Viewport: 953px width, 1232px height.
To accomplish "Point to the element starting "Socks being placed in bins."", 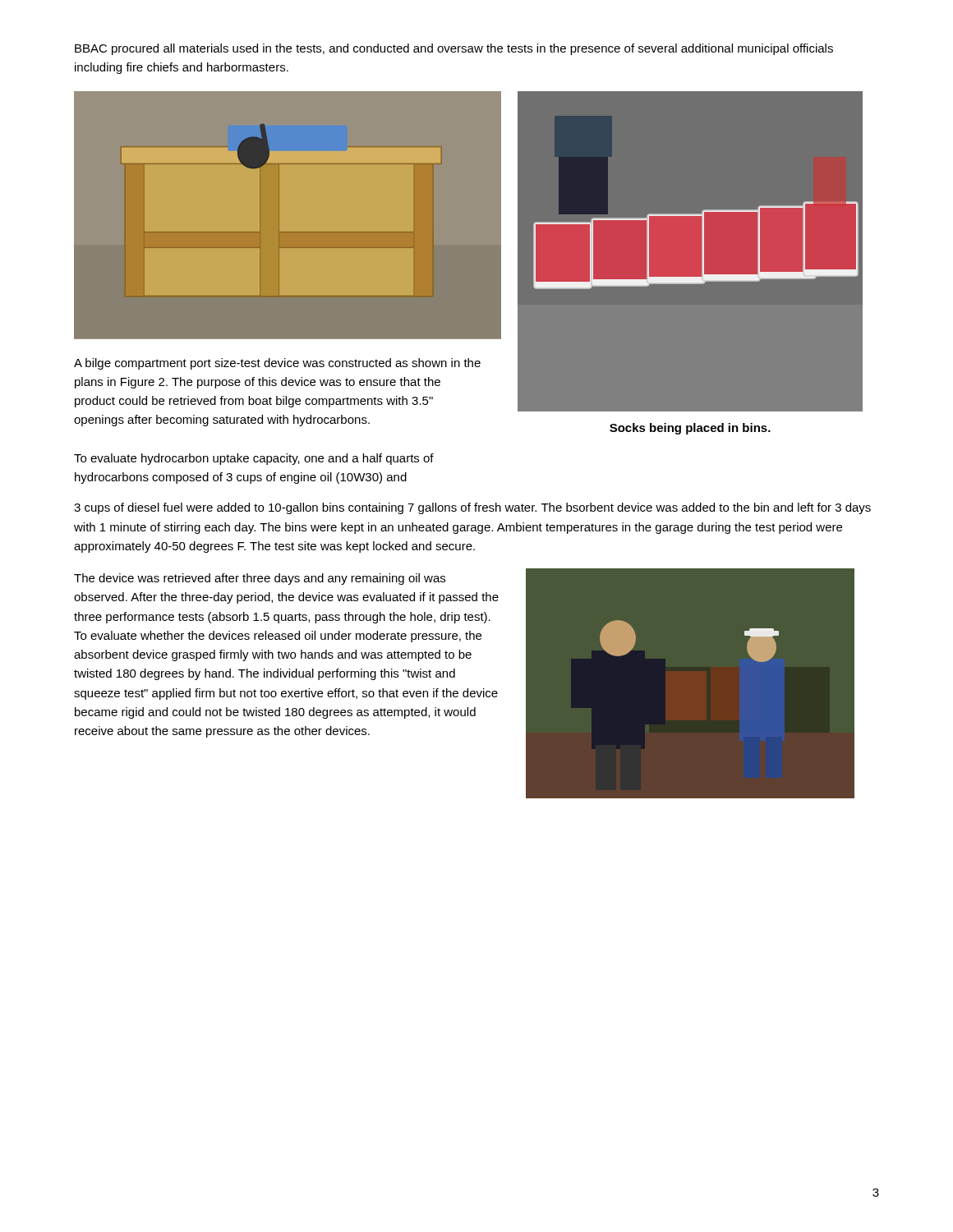I will coord(690,428).
